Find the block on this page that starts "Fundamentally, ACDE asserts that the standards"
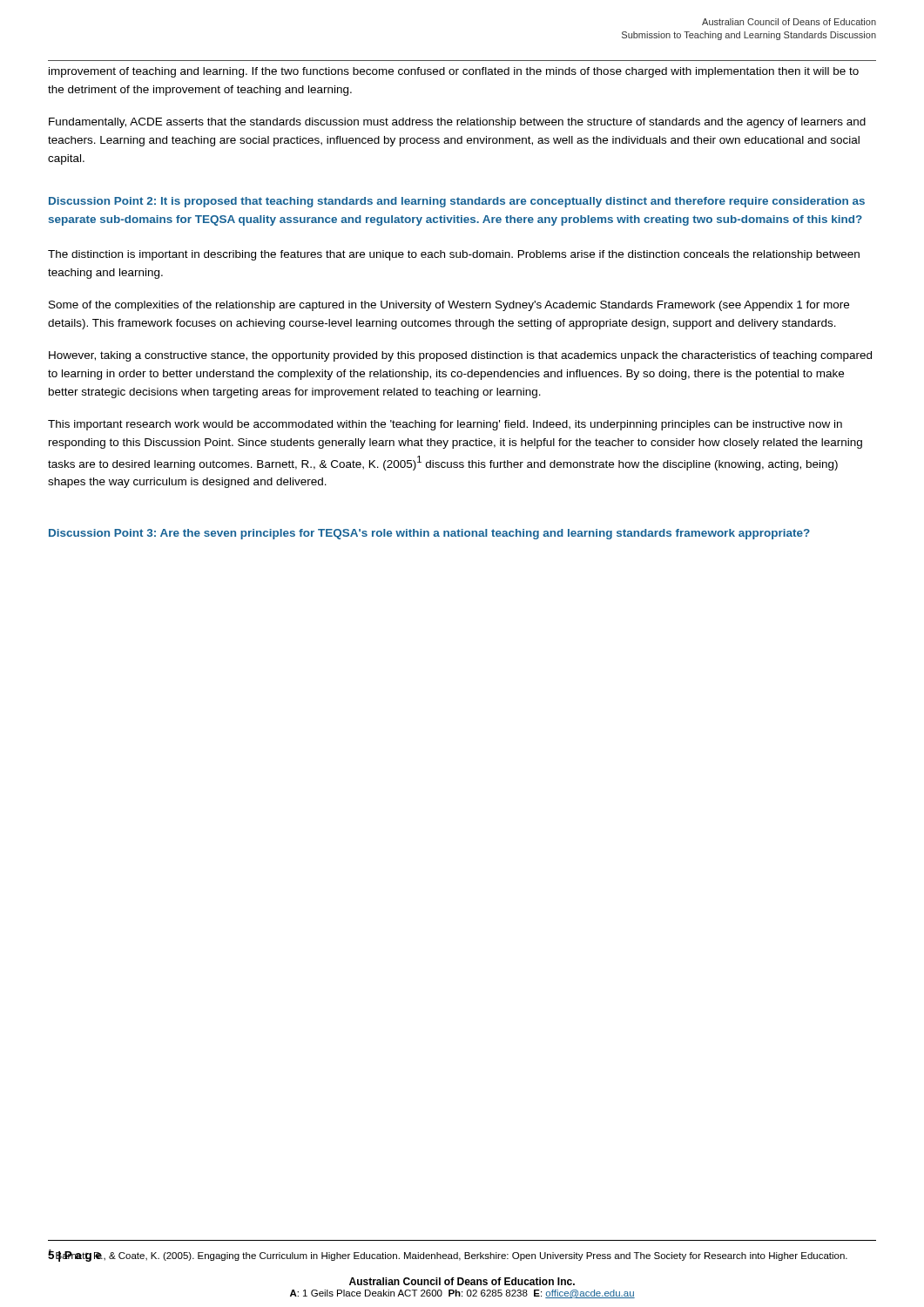This screenshot has height=1307, width=924. (x=457, y=140)
